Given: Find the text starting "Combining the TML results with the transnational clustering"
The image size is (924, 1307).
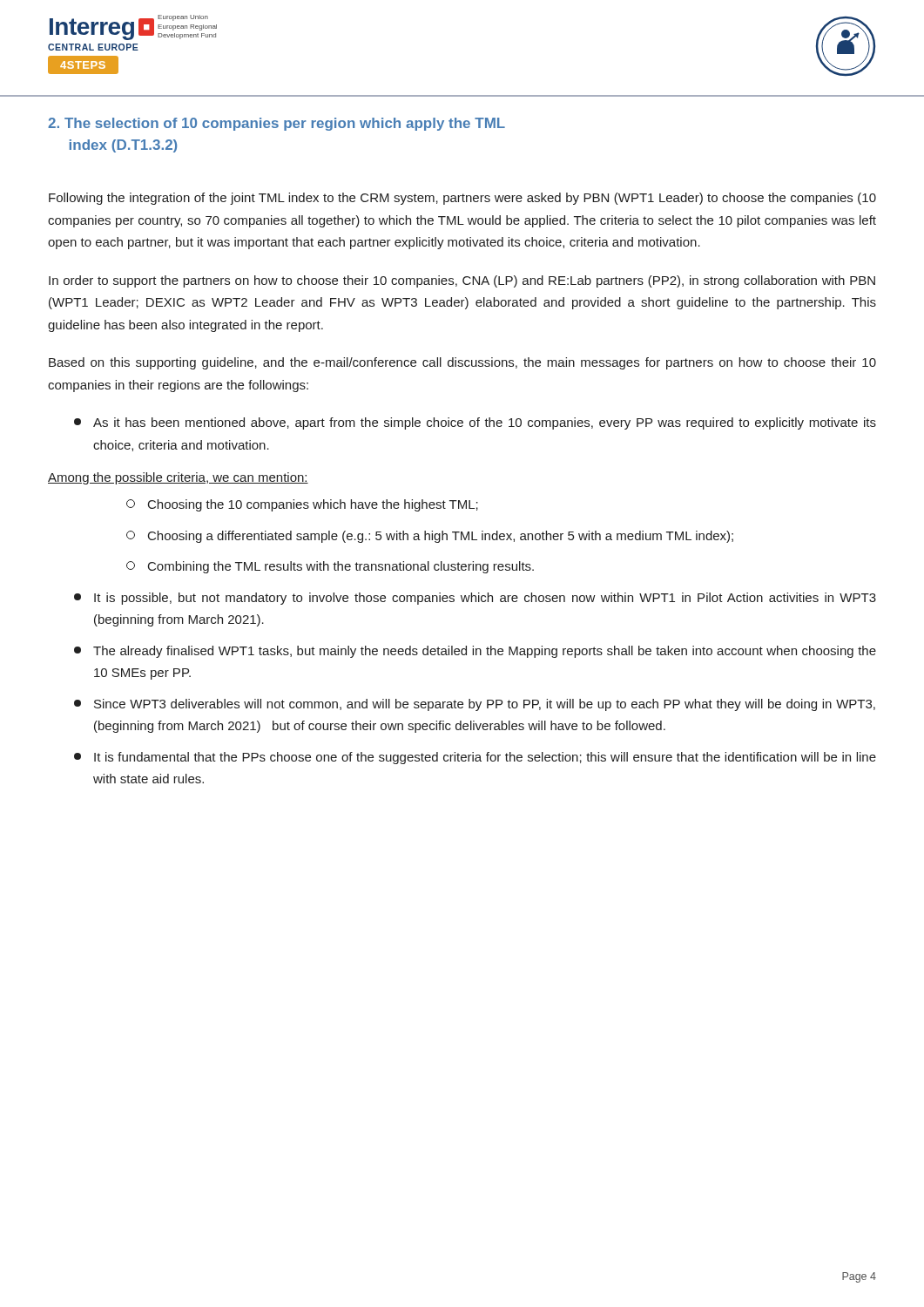Looking at the screenshot, I should 331,566.
